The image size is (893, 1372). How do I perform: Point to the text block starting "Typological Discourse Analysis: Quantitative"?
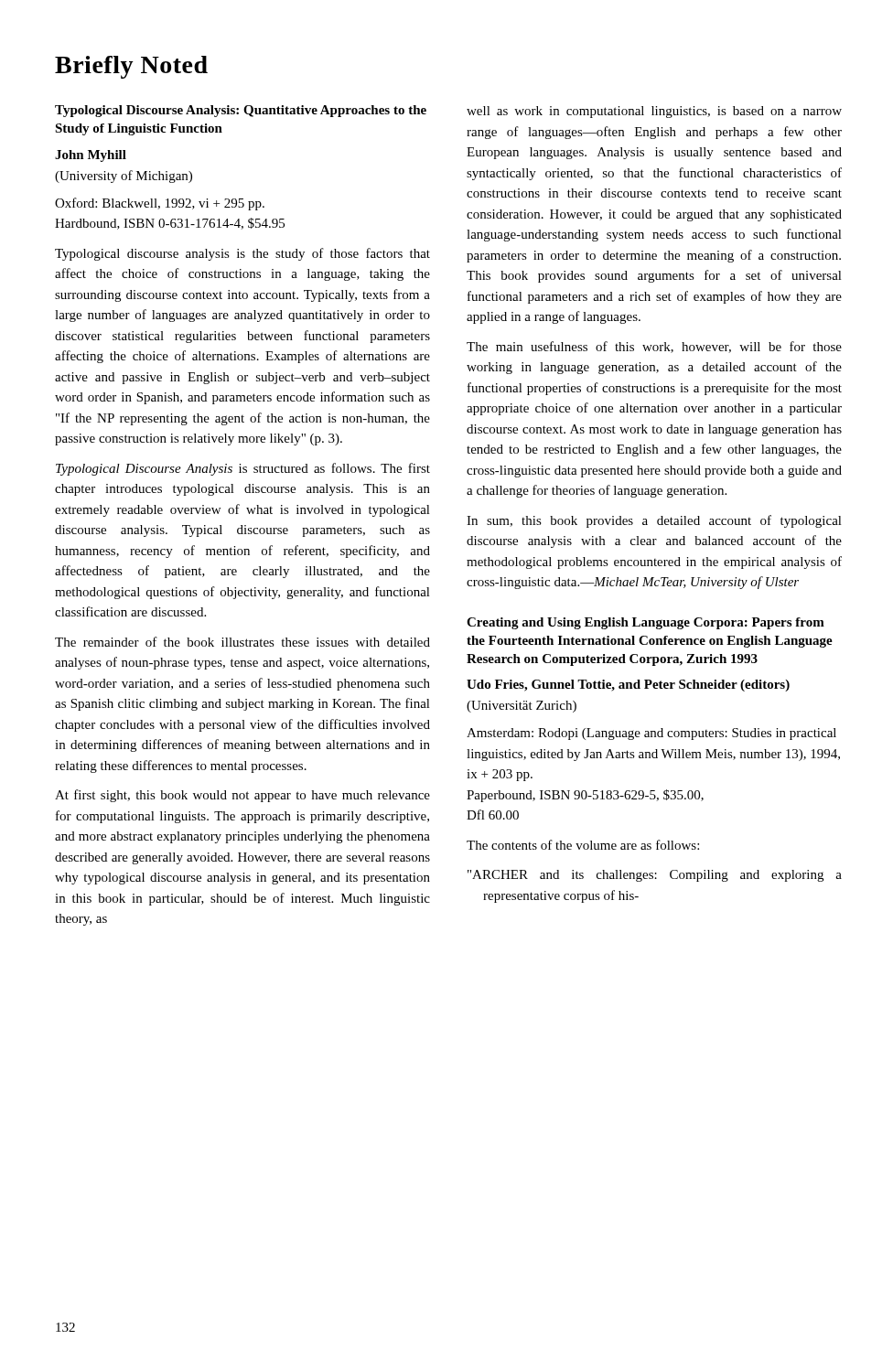pos(241,119)
